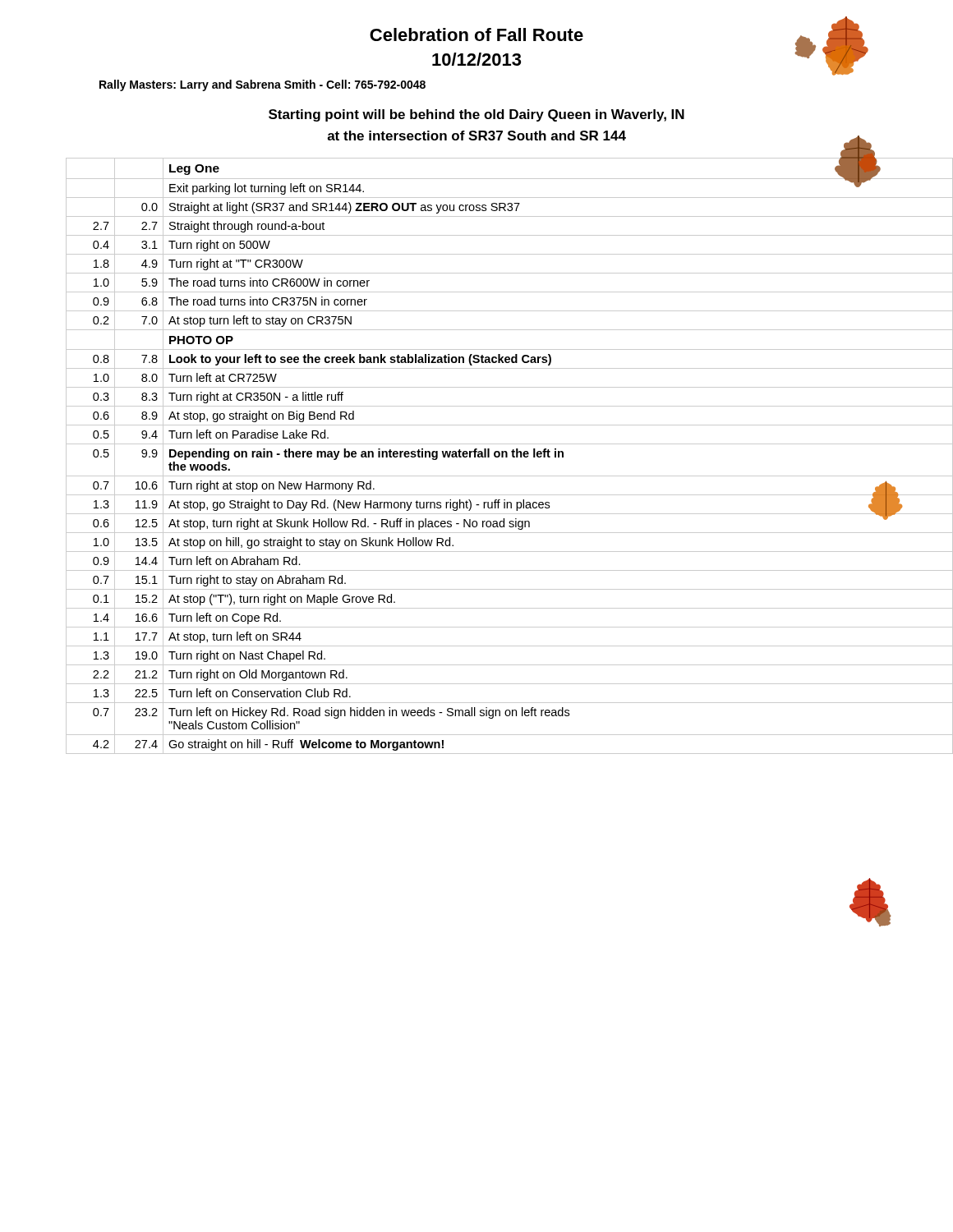Click the title that begins "Starting point will"
Image resolution: width=953 pixels, height=1232 pixels.
point(476,125)
